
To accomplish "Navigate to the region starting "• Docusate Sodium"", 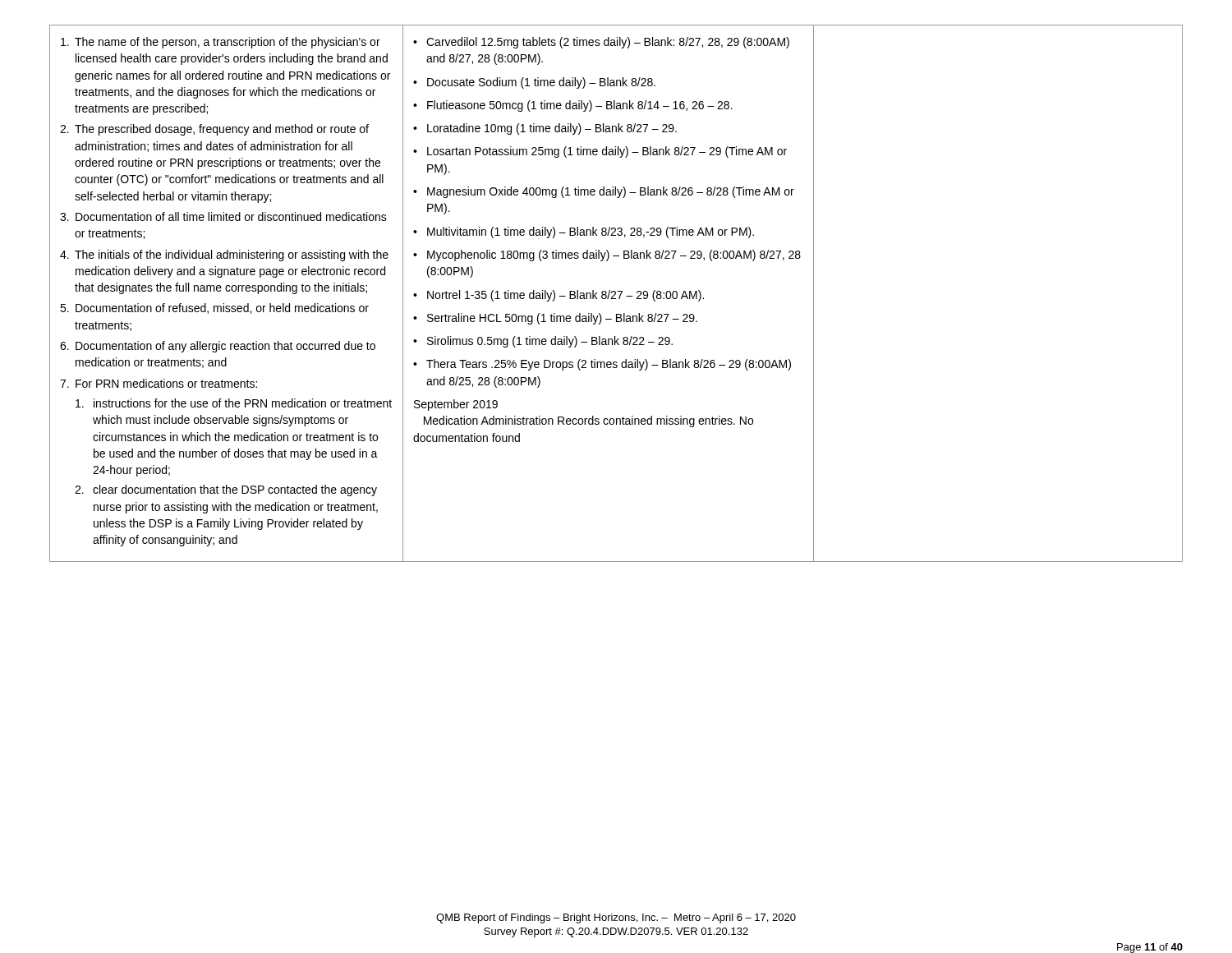I will tap(608, 82).
